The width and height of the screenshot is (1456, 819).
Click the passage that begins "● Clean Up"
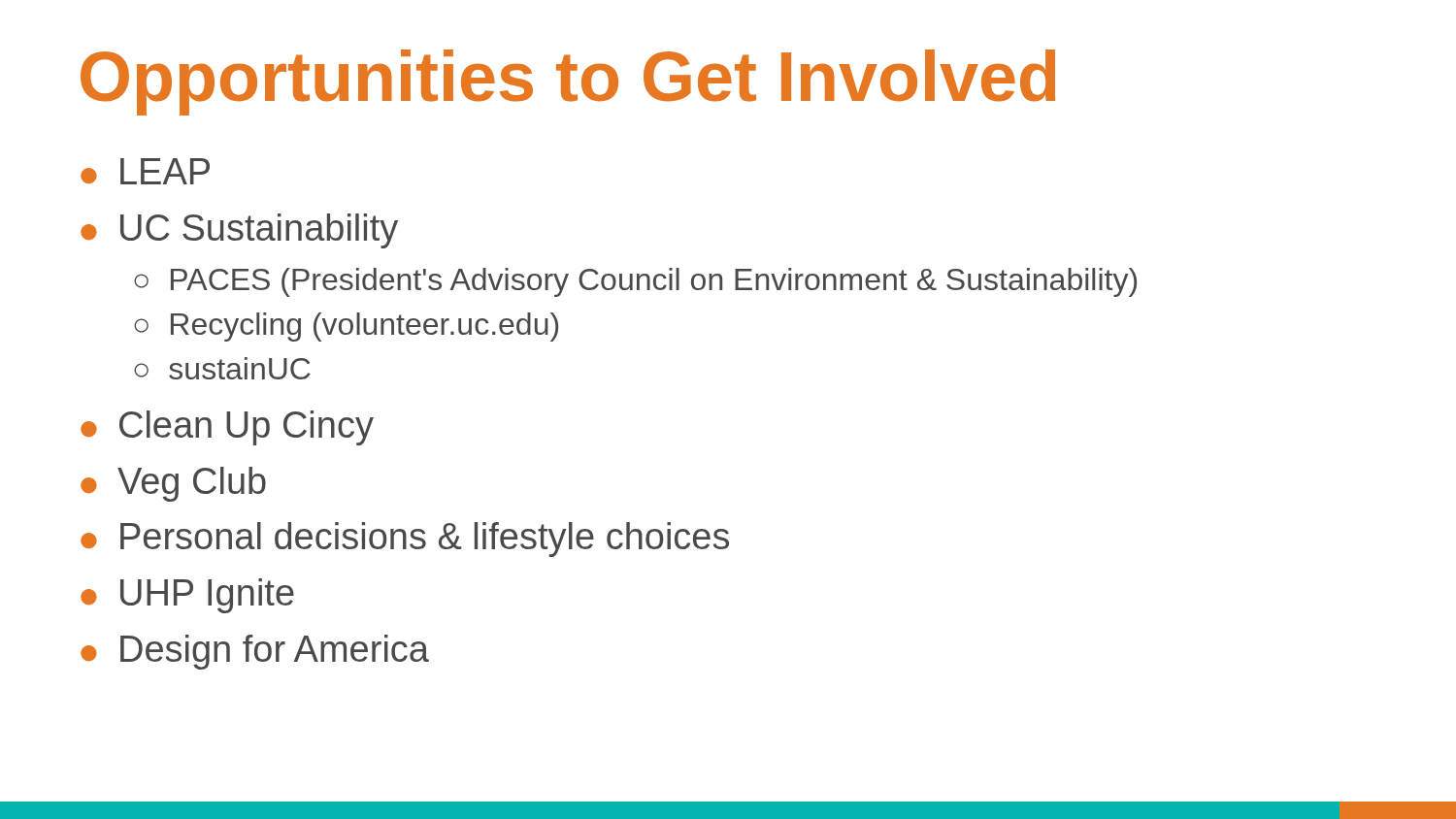(226, 427)
